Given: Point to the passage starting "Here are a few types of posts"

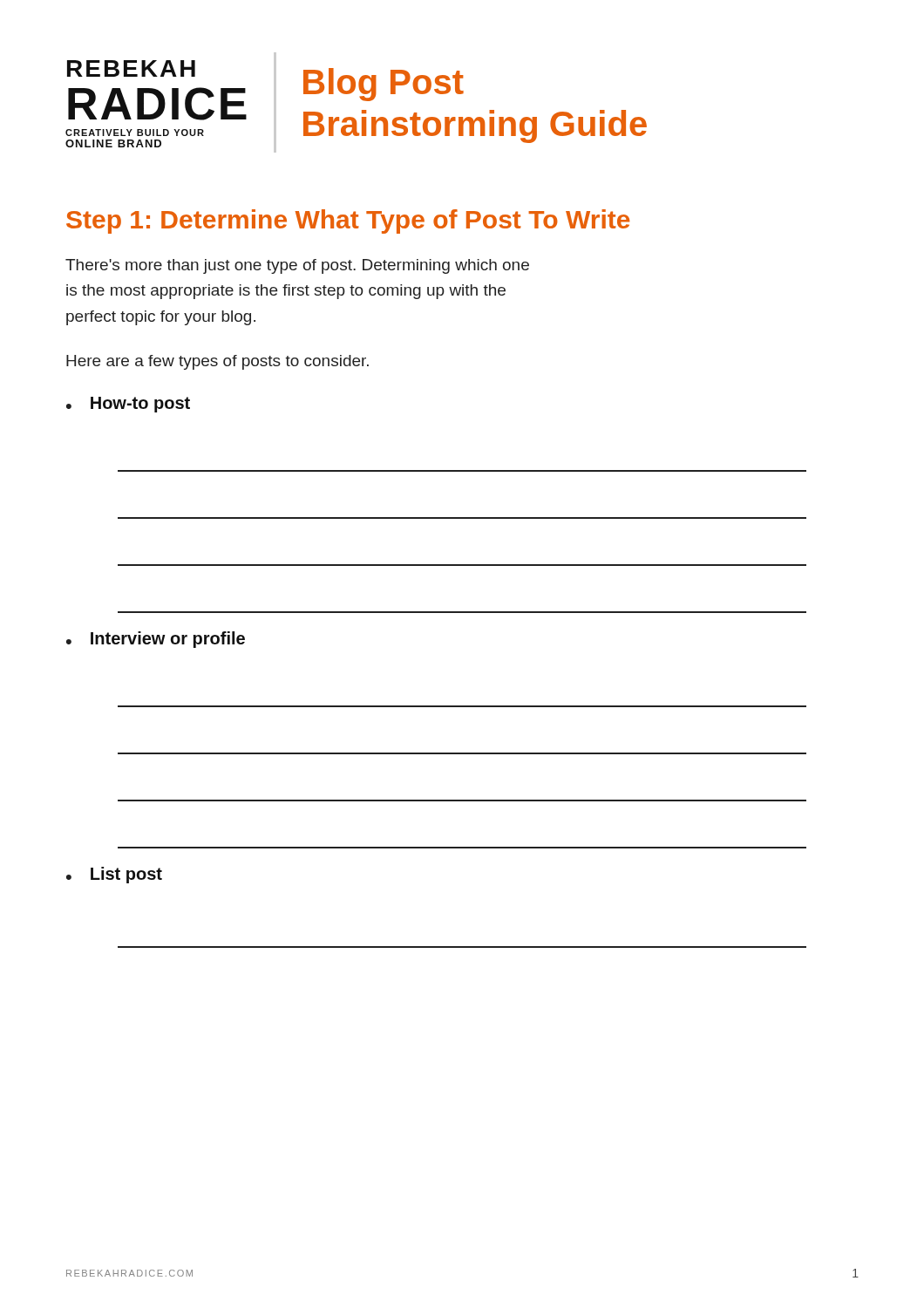Looking at the screenshot, I should (x=218, y=361).
